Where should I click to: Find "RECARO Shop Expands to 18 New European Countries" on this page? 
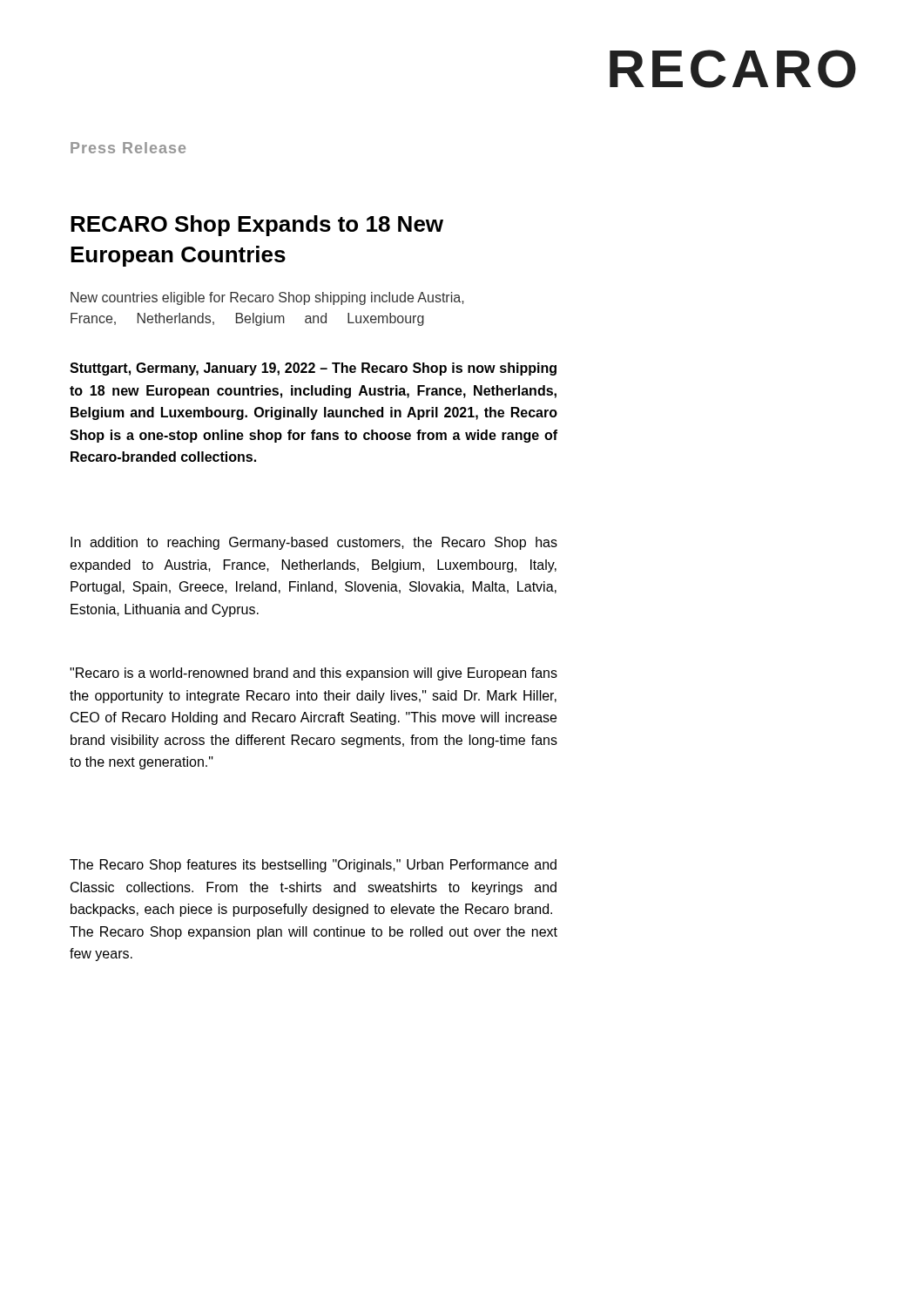point(287,240)
